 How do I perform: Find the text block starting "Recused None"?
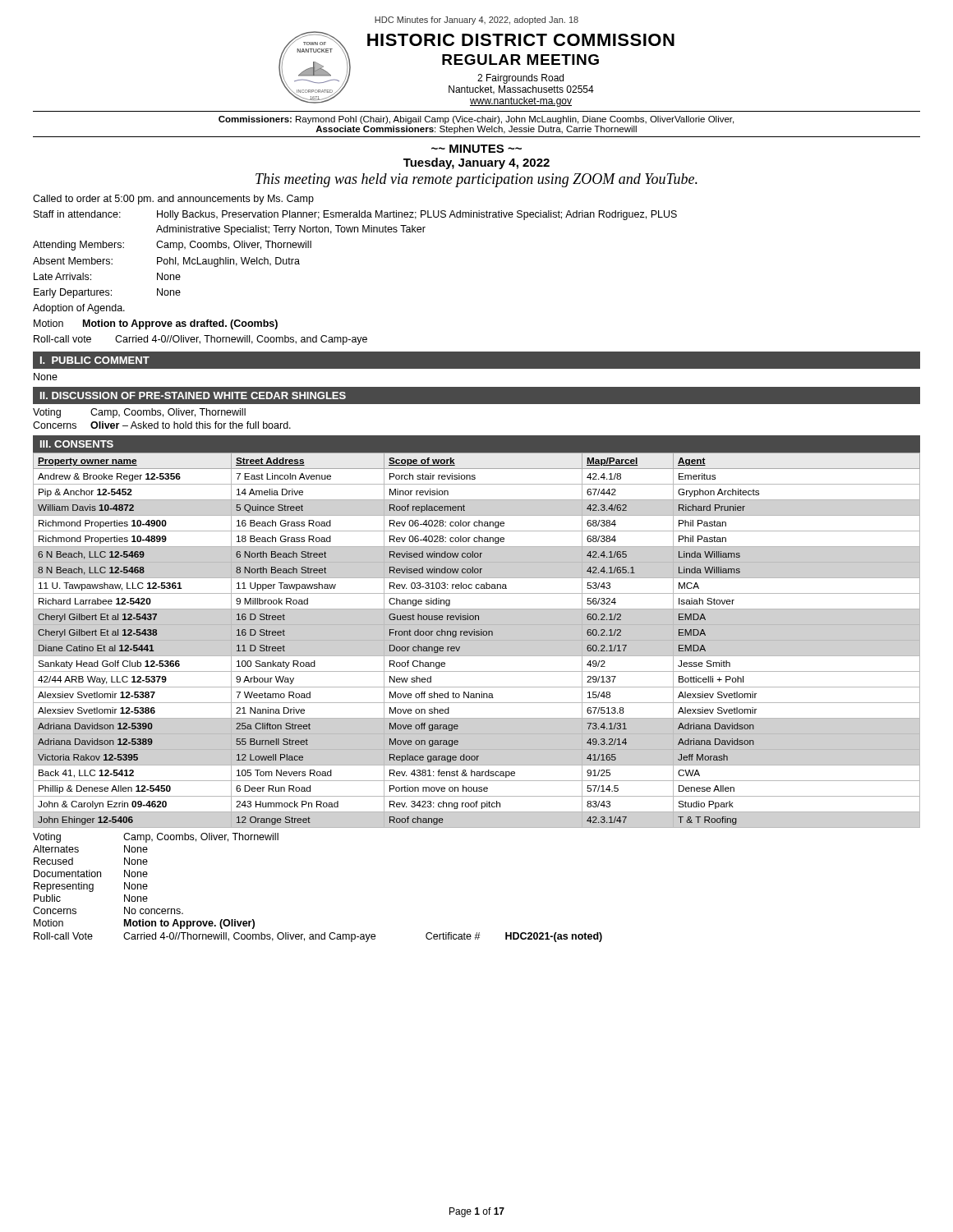point(90,862)
